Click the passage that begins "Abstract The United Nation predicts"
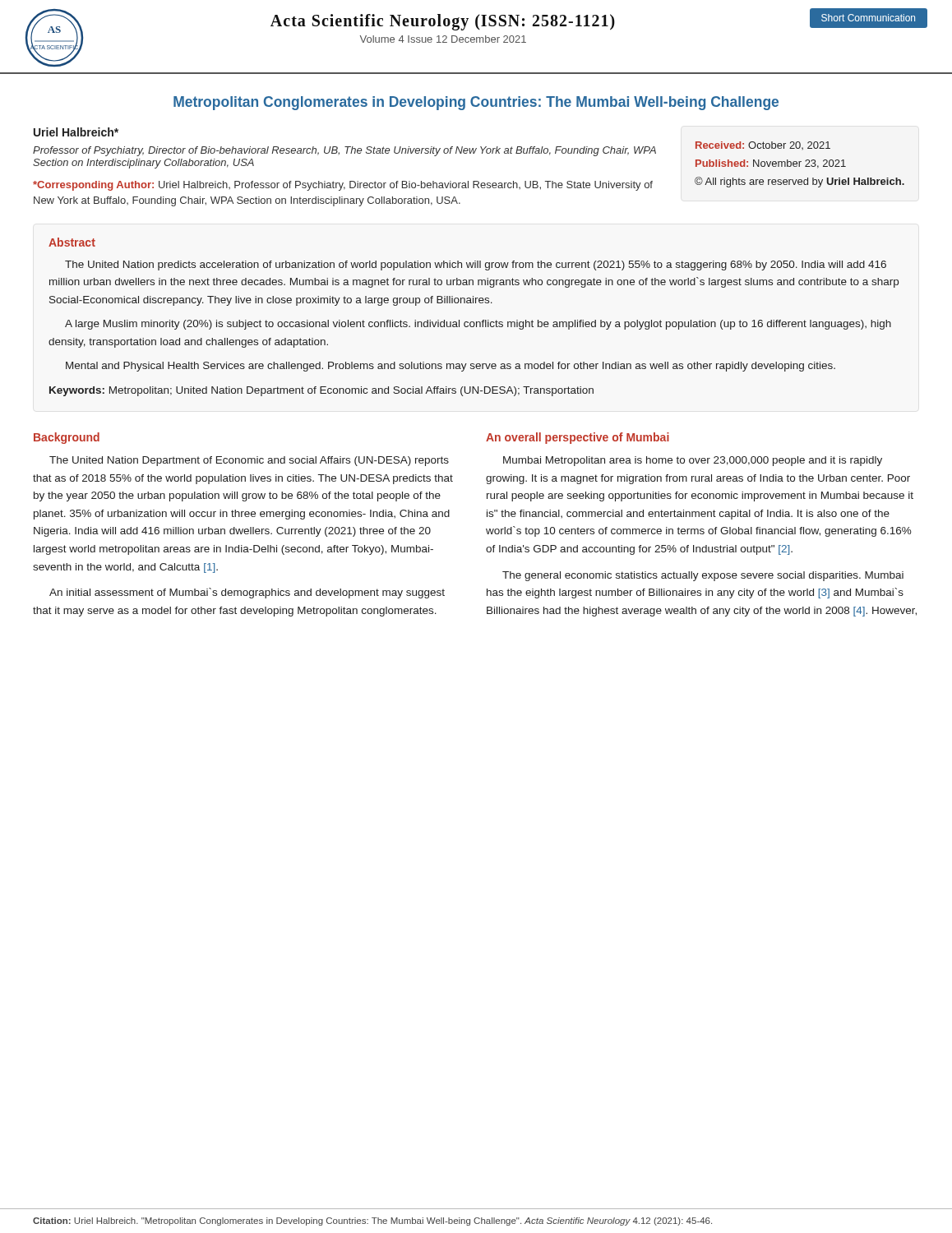Screen dimensions: 1233x952 tap(476, 317)
